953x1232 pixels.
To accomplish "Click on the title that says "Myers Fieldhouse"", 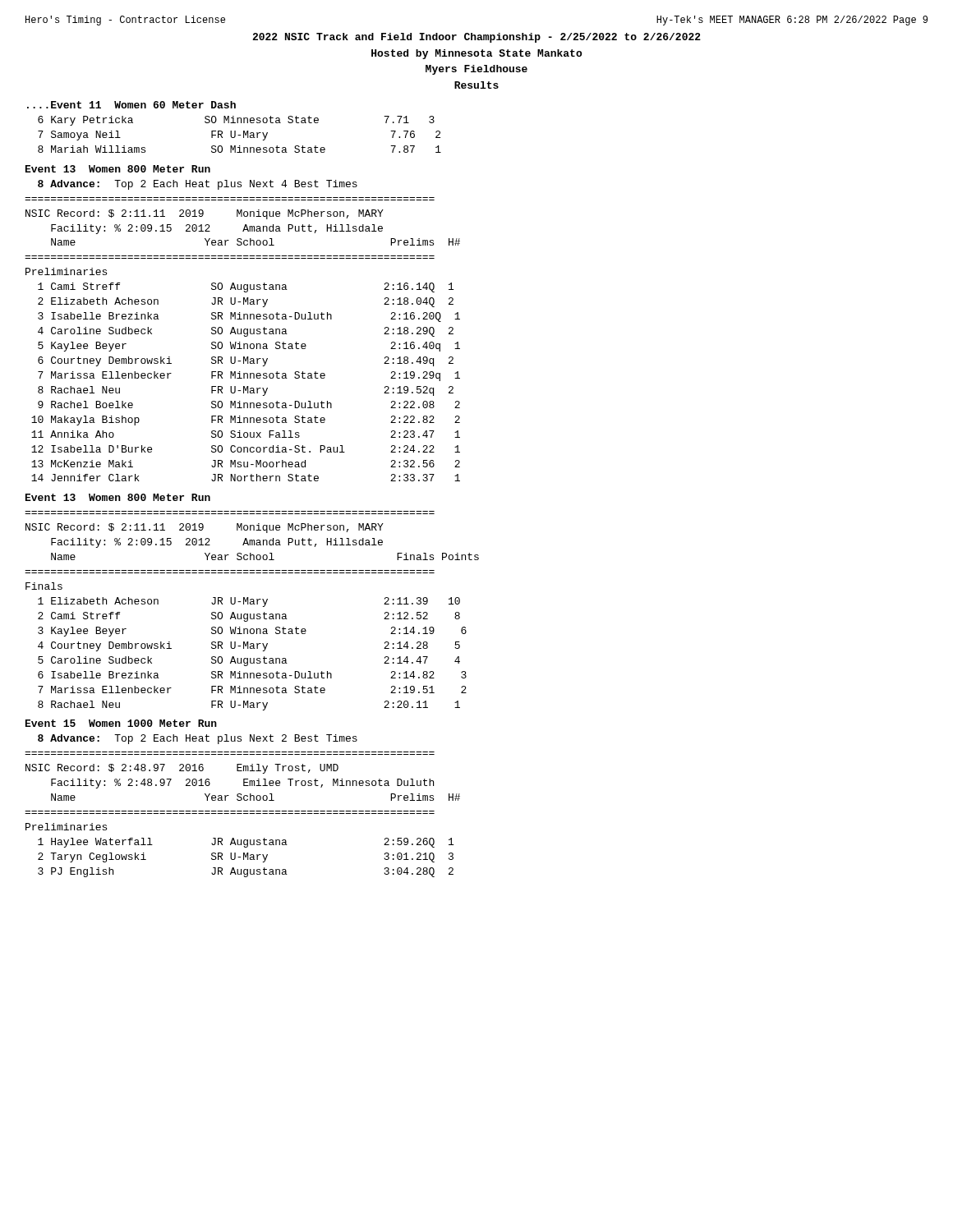I will 476,69.
